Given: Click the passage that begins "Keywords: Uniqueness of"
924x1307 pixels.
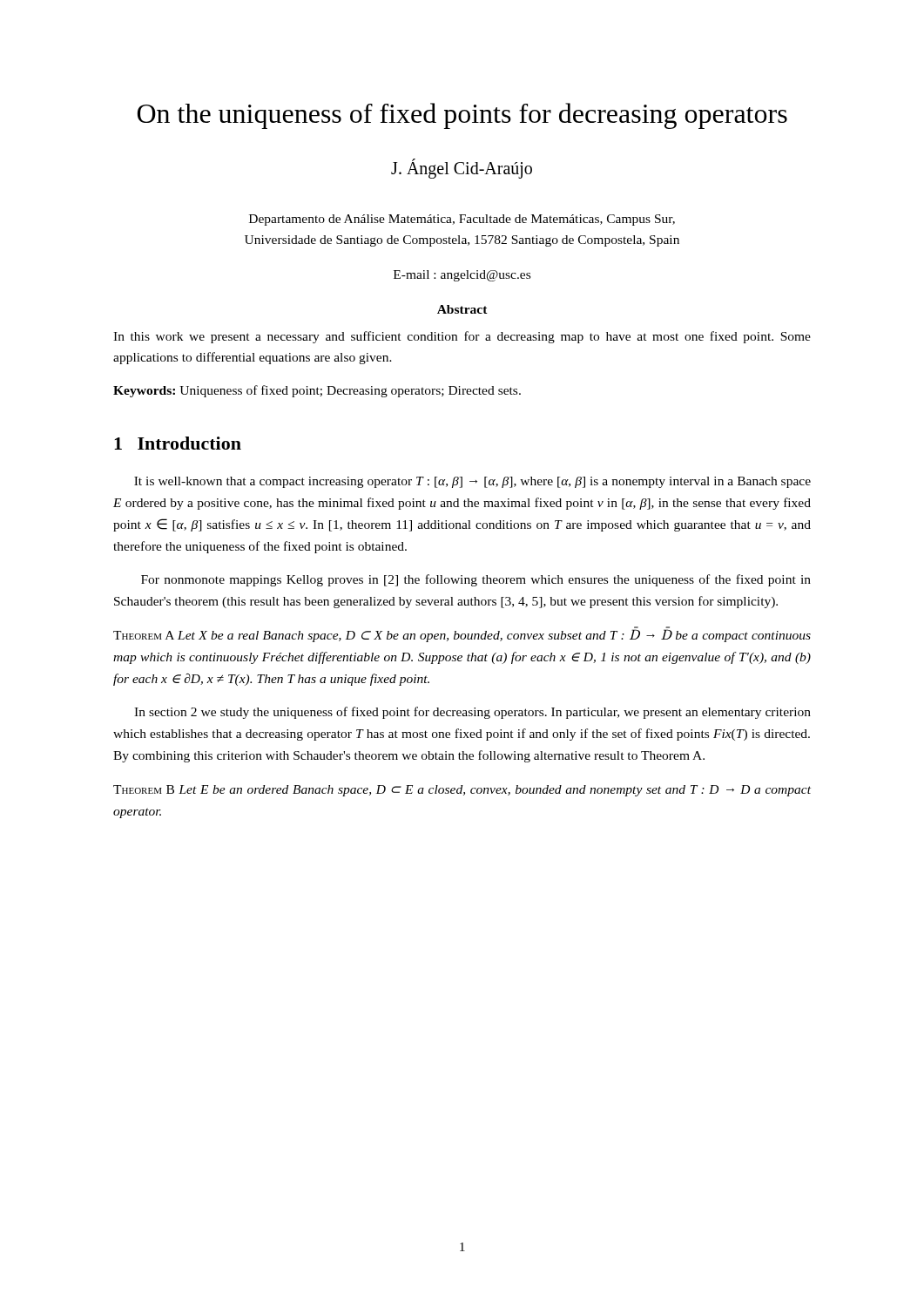Looking at the screenshot, I should 317,390.
